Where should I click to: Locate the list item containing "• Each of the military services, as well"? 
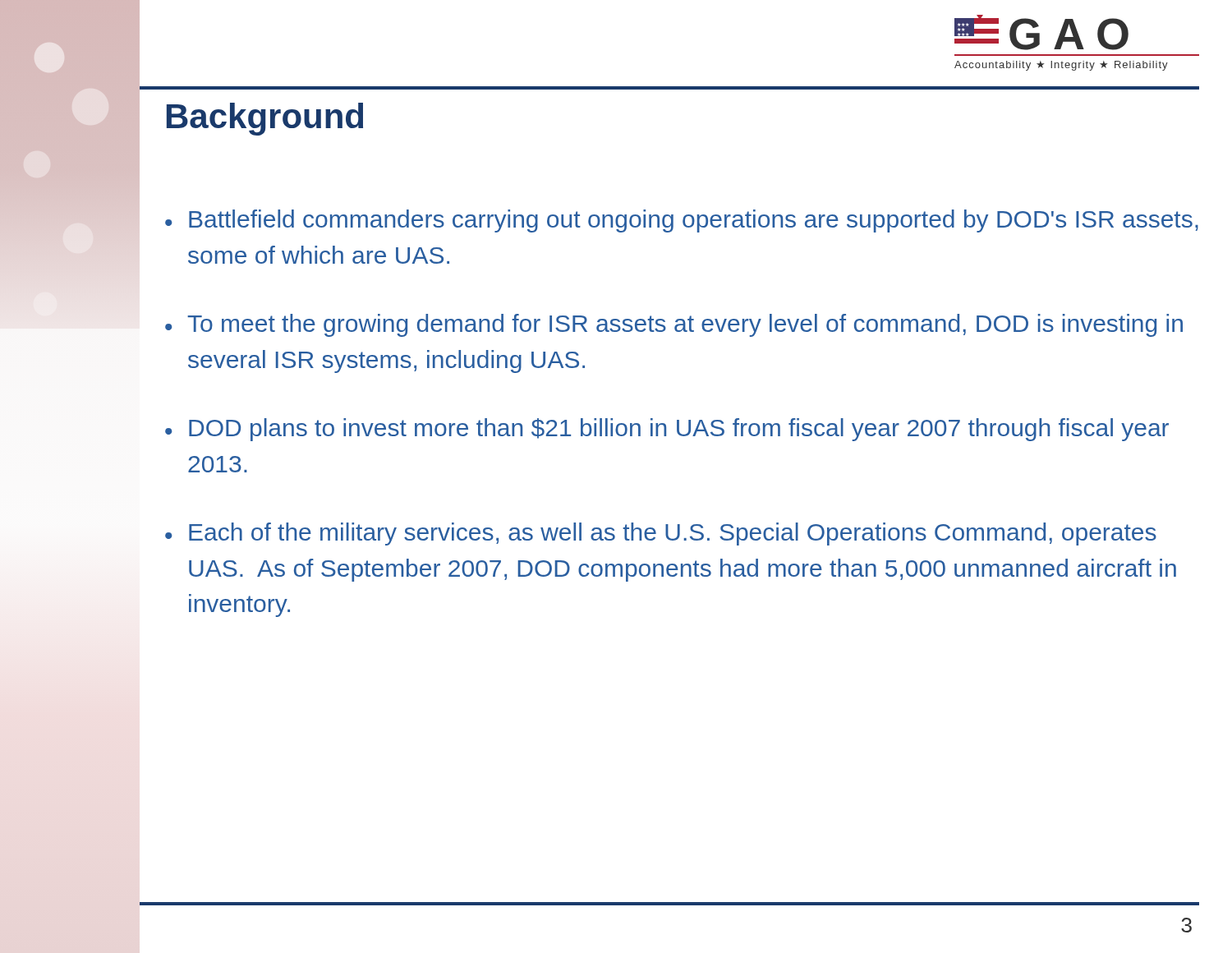[686, 568]
